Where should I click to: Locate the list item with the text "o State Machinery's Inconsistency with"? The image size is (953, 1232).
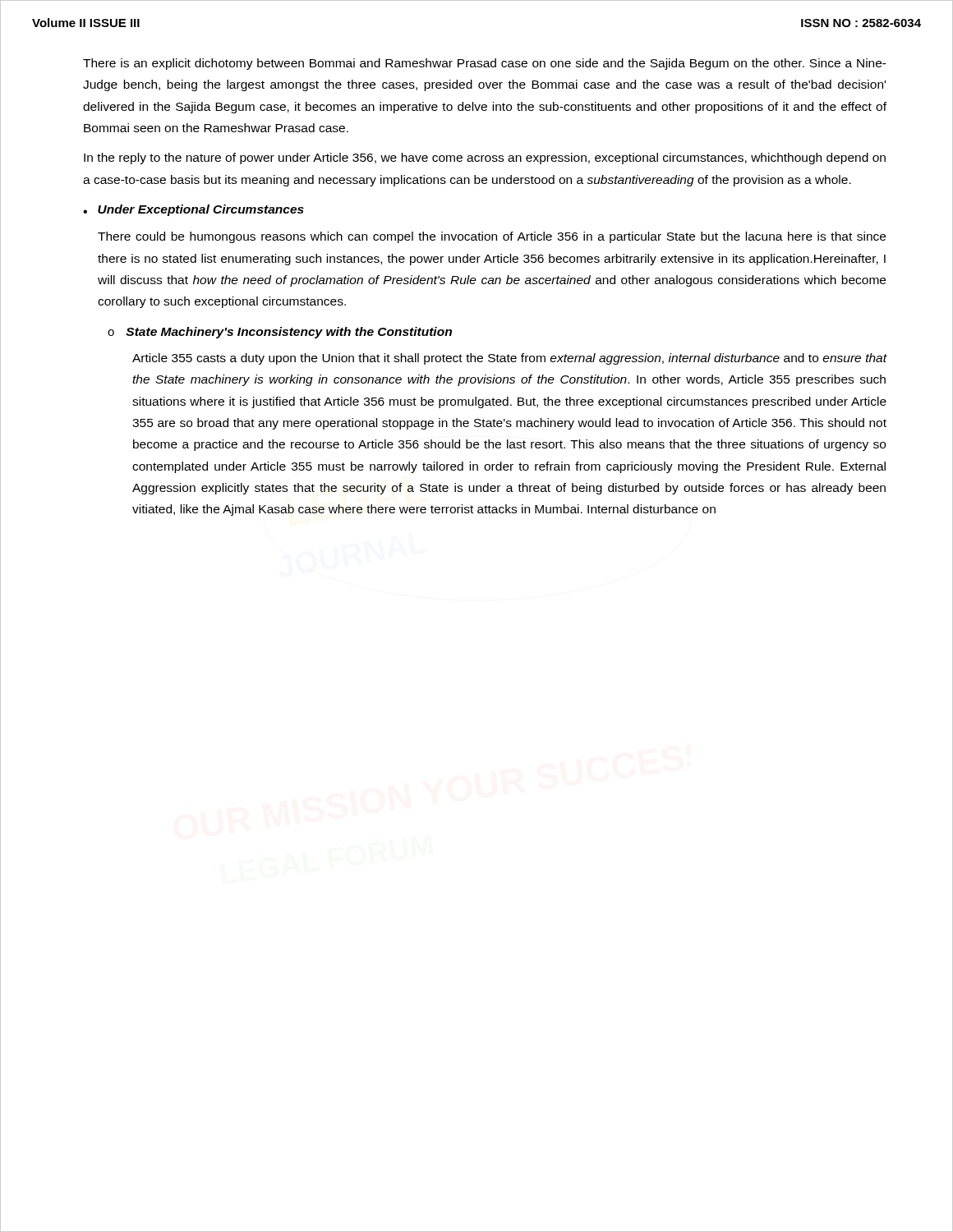(280, 333)
